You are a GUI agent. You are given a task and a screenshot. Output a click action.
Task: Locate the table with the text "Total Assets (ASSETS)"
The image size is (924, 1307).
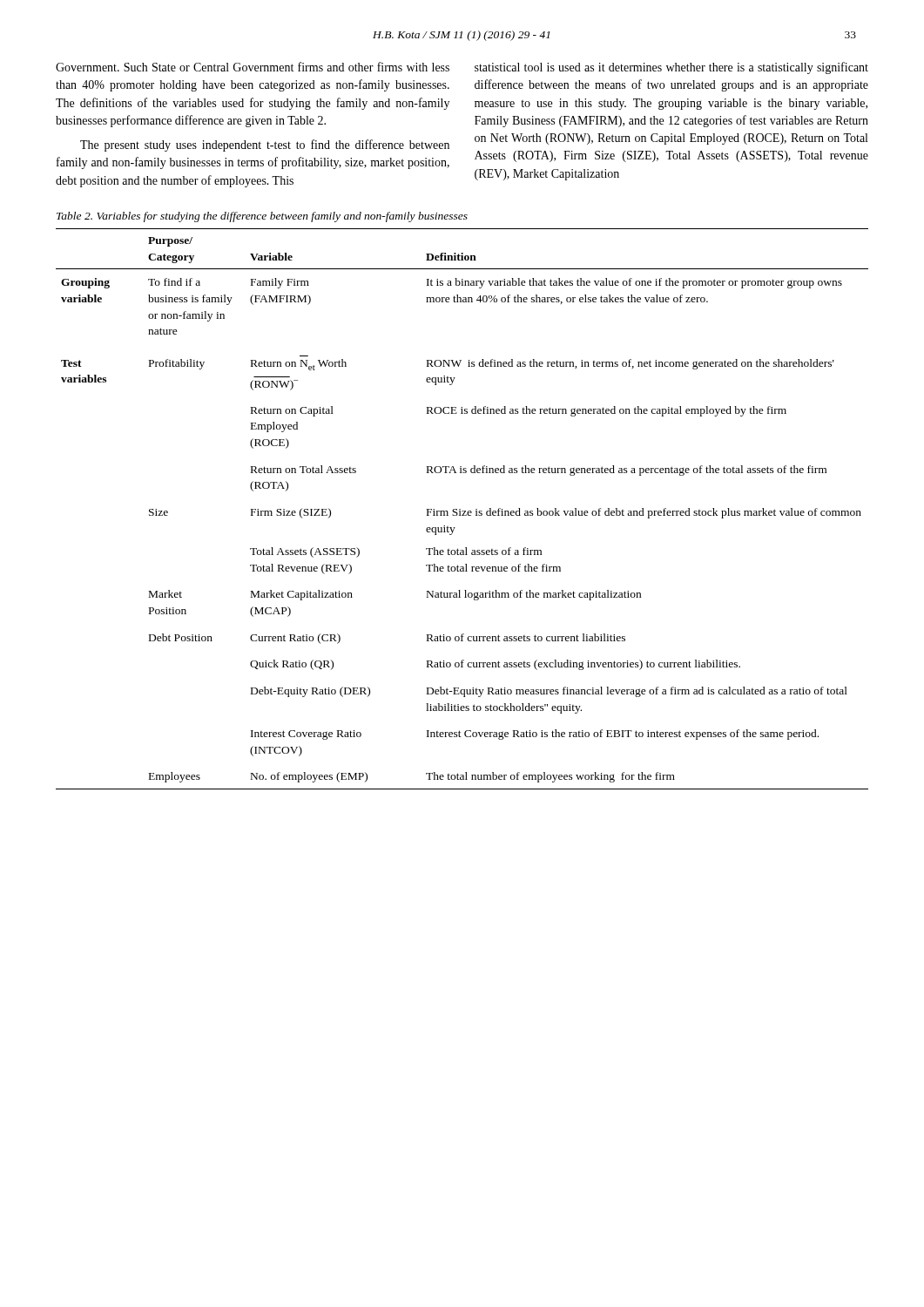[x=462, y=509]
